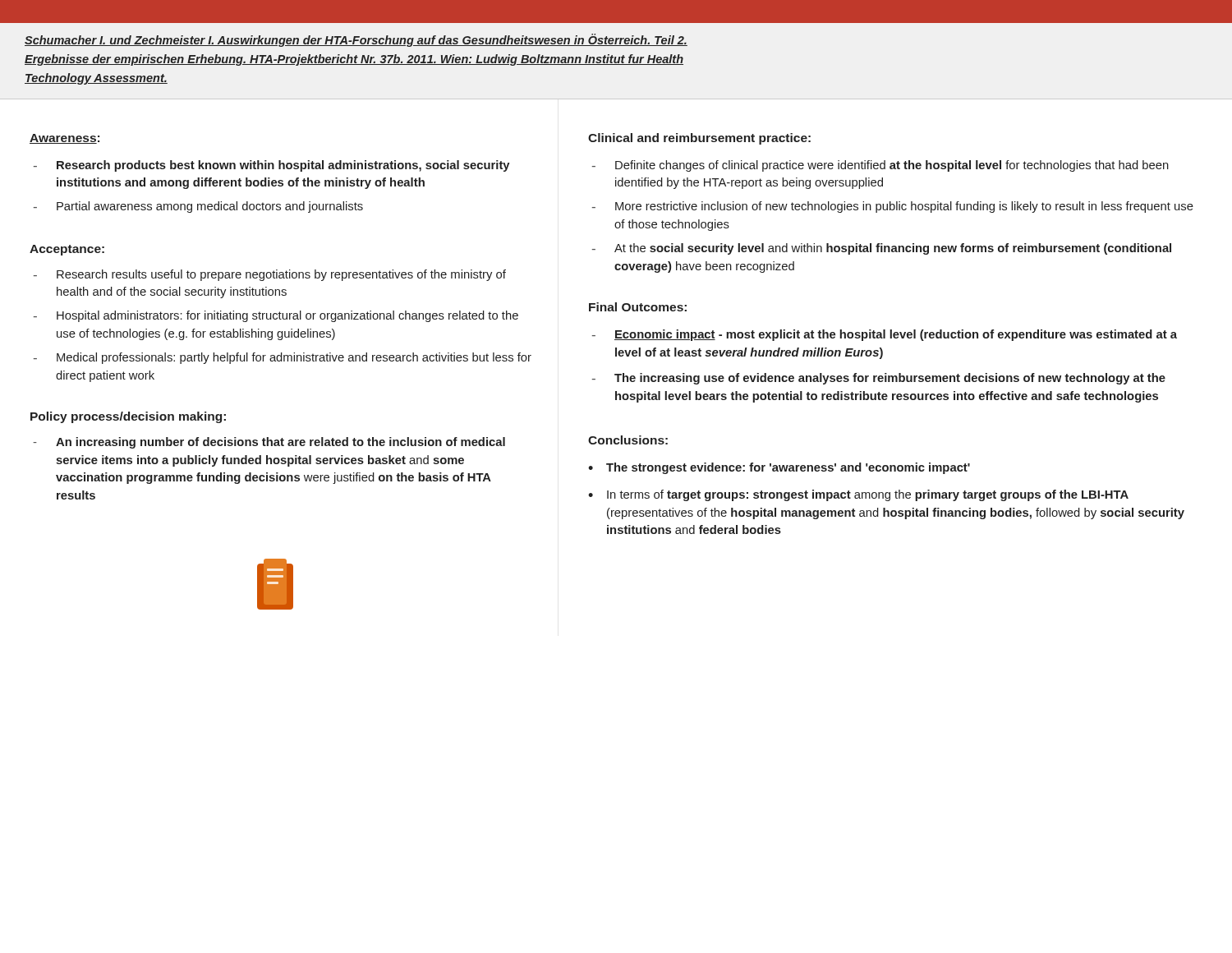Where does it say "Clinical and reimbursement practice:"?
Image resolution: width=1232 pixels, height=953 pixels.
[700, 137]
